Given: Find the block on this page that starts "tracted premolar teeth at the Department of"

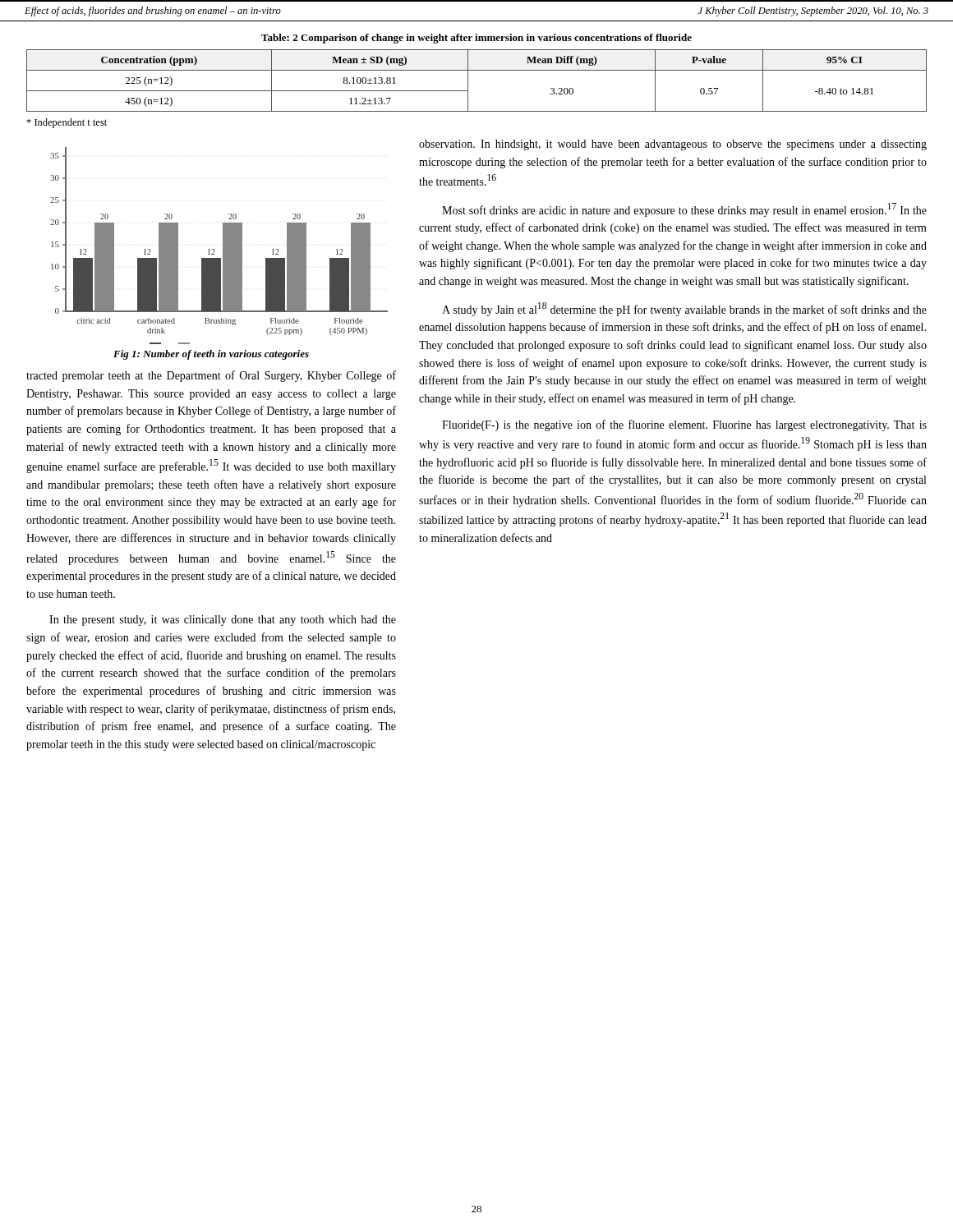Looking at the screenshot, I should click(211, 485).
